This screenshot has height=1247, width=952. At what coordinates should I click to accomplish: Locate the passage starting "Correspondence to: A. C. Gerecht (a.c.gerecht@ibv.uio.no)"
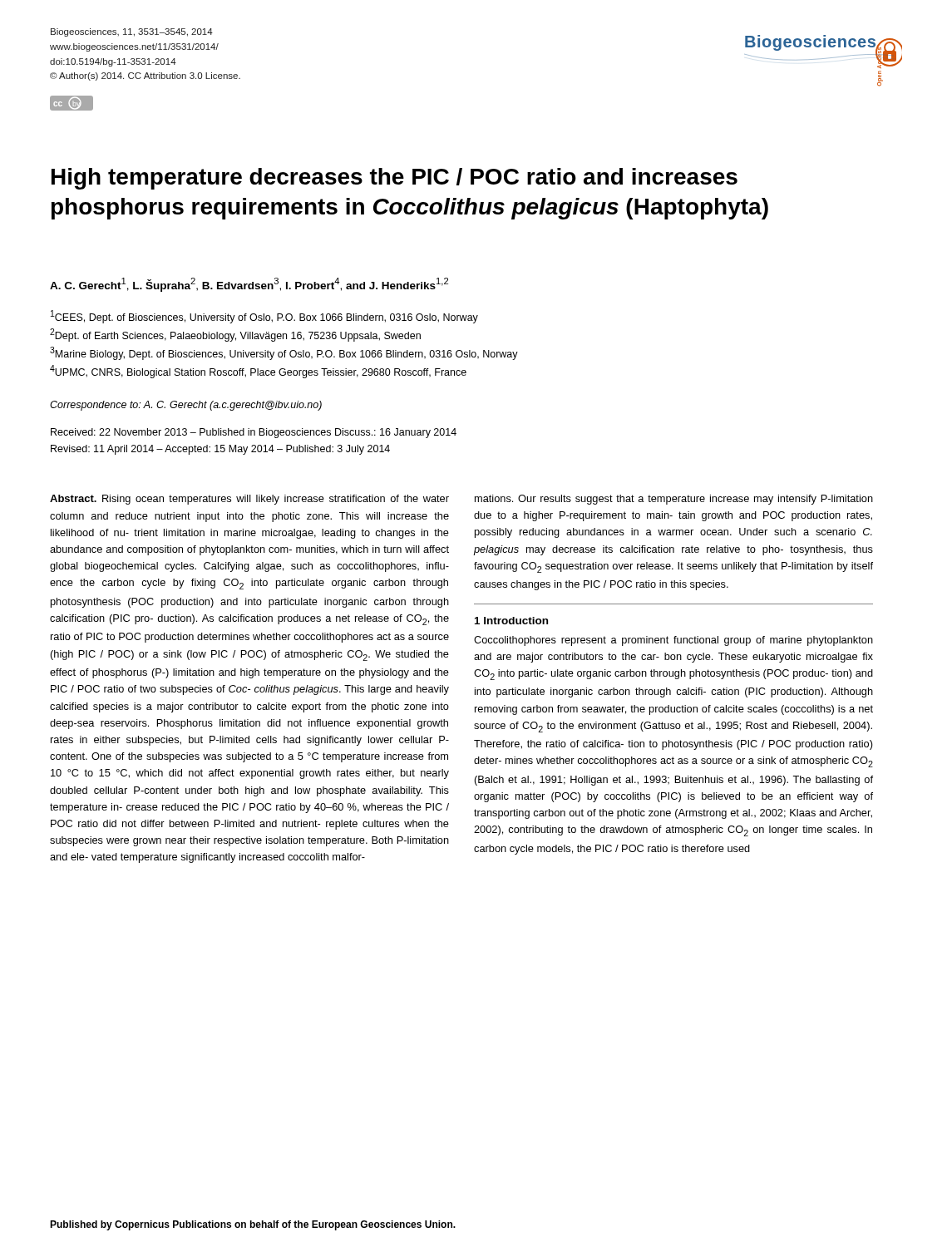(x=186, y=405)
